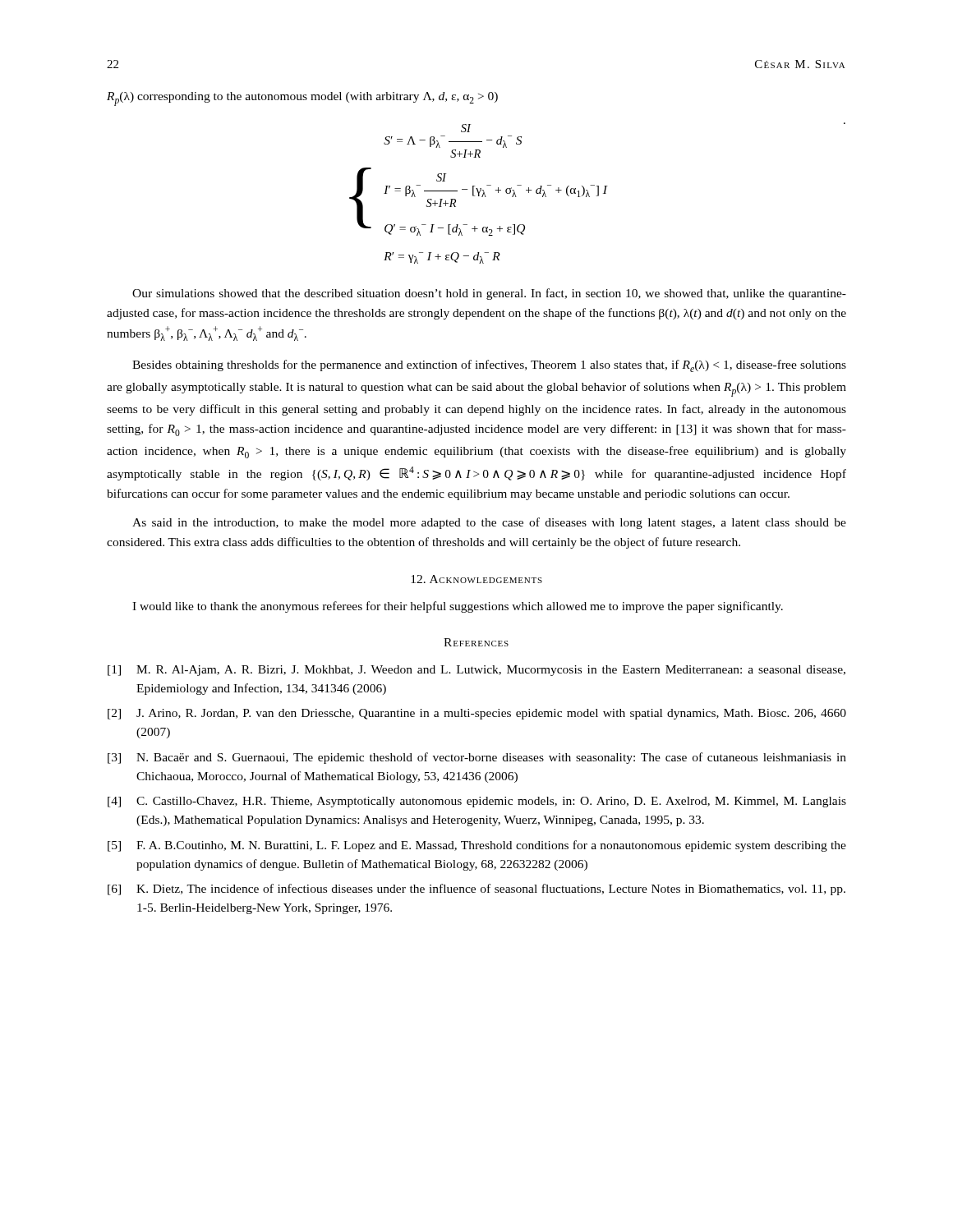
Task: Point to the text block starting "{ S′ = Λ"
Action: coord(594,194)
